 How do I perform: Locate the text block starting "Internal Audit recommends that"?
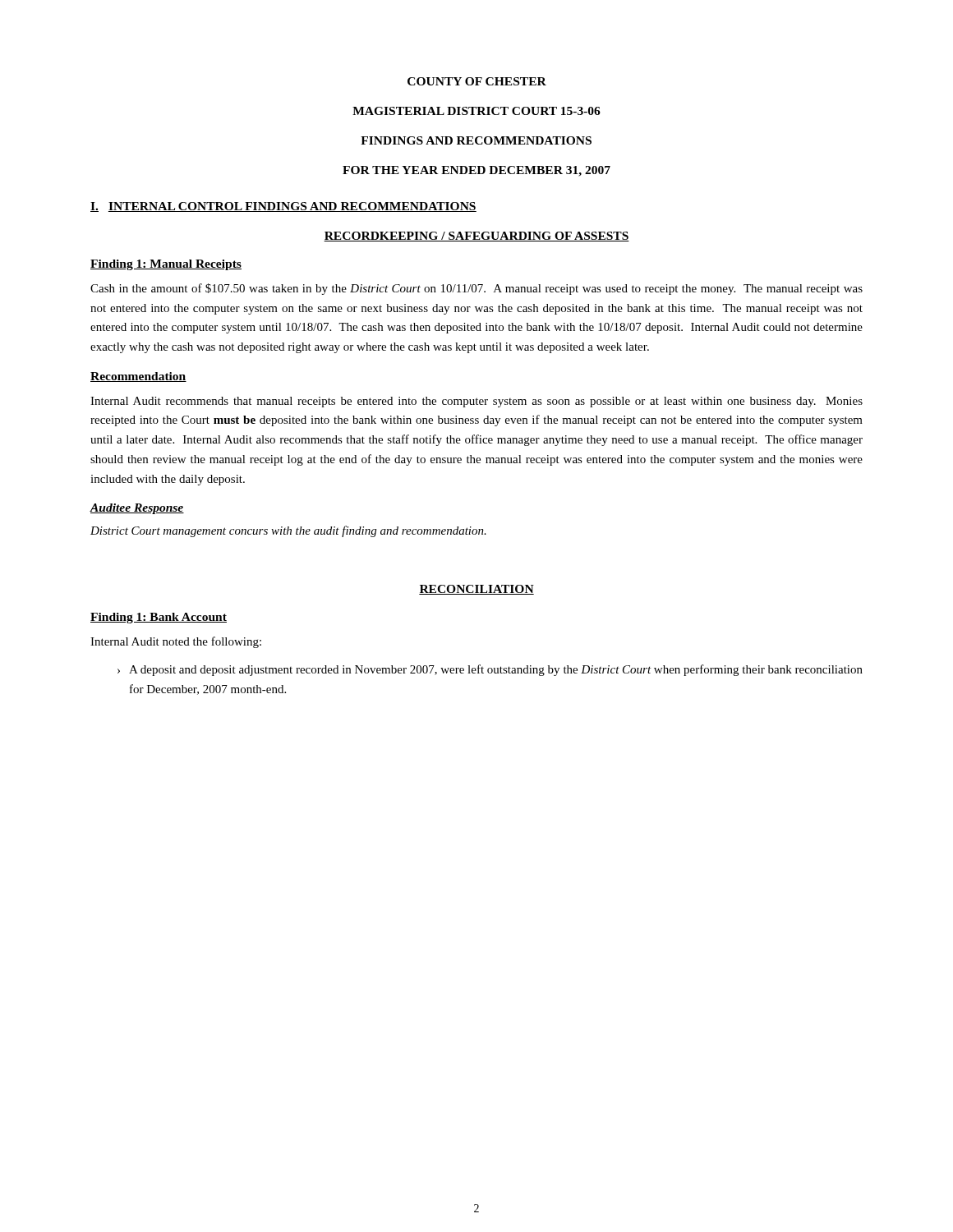click(476, 440)
